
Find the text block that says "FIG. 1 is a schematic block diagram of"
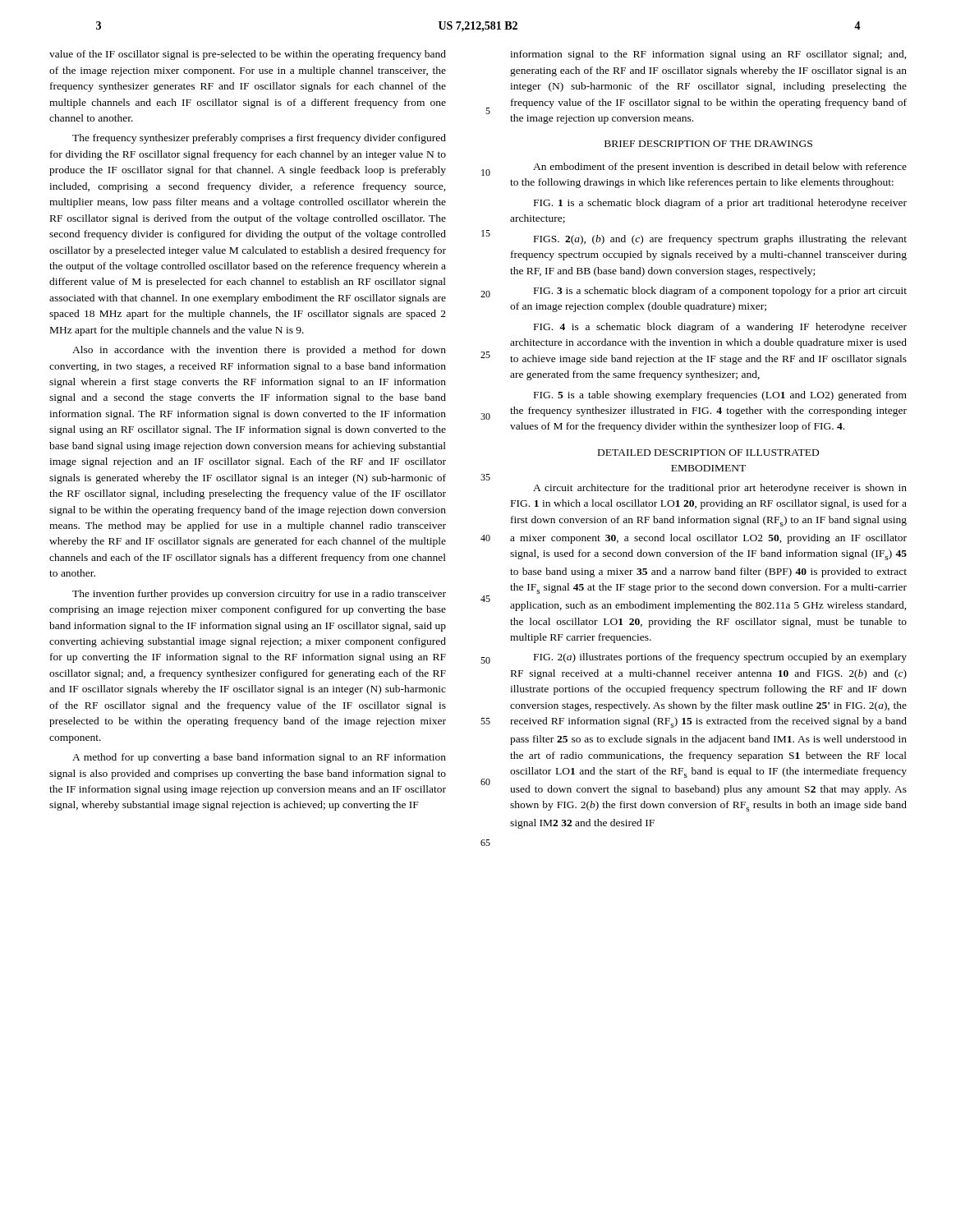[x=708, y=210]
